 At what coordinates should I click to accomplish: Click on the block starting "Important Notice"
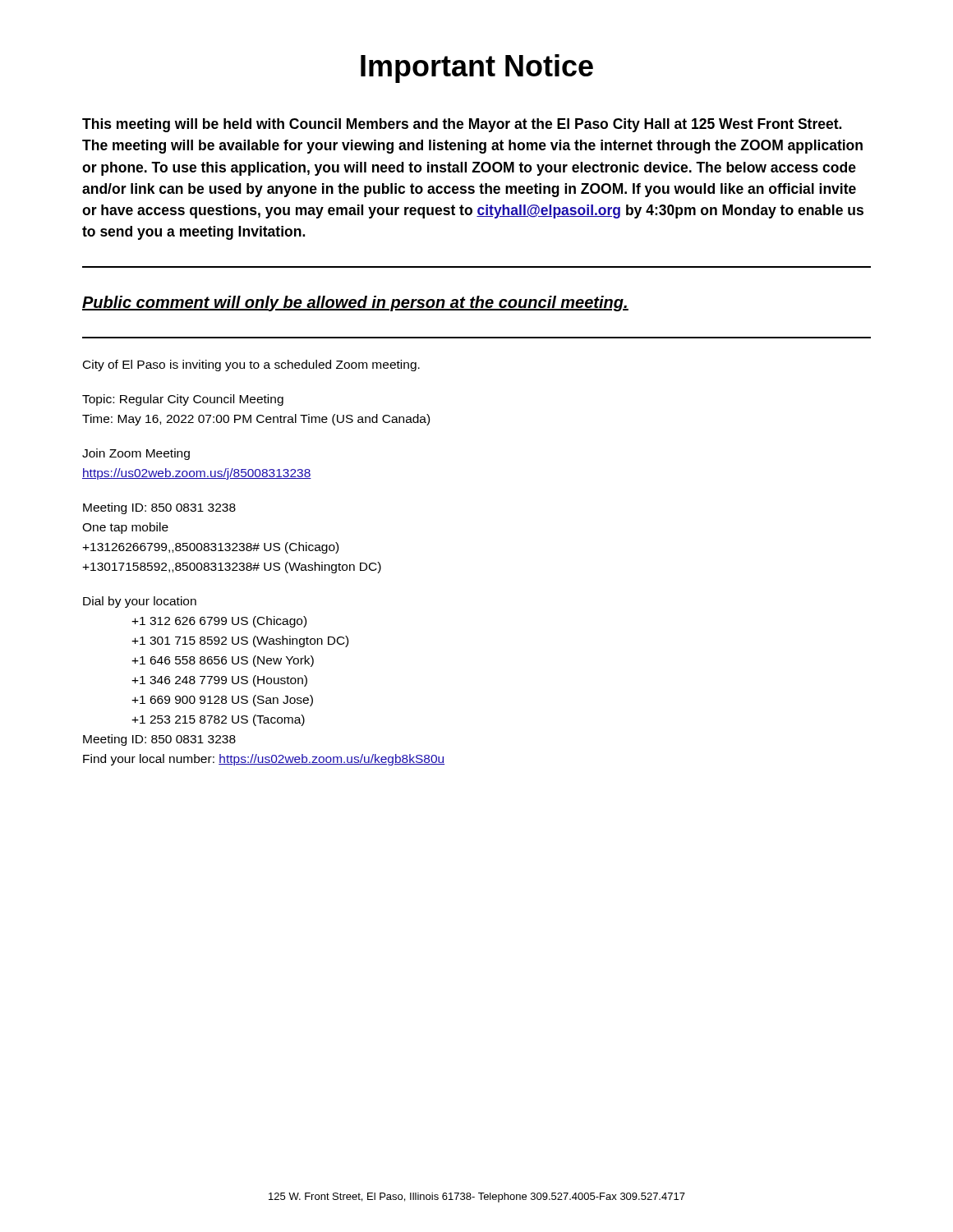[476, 67]
